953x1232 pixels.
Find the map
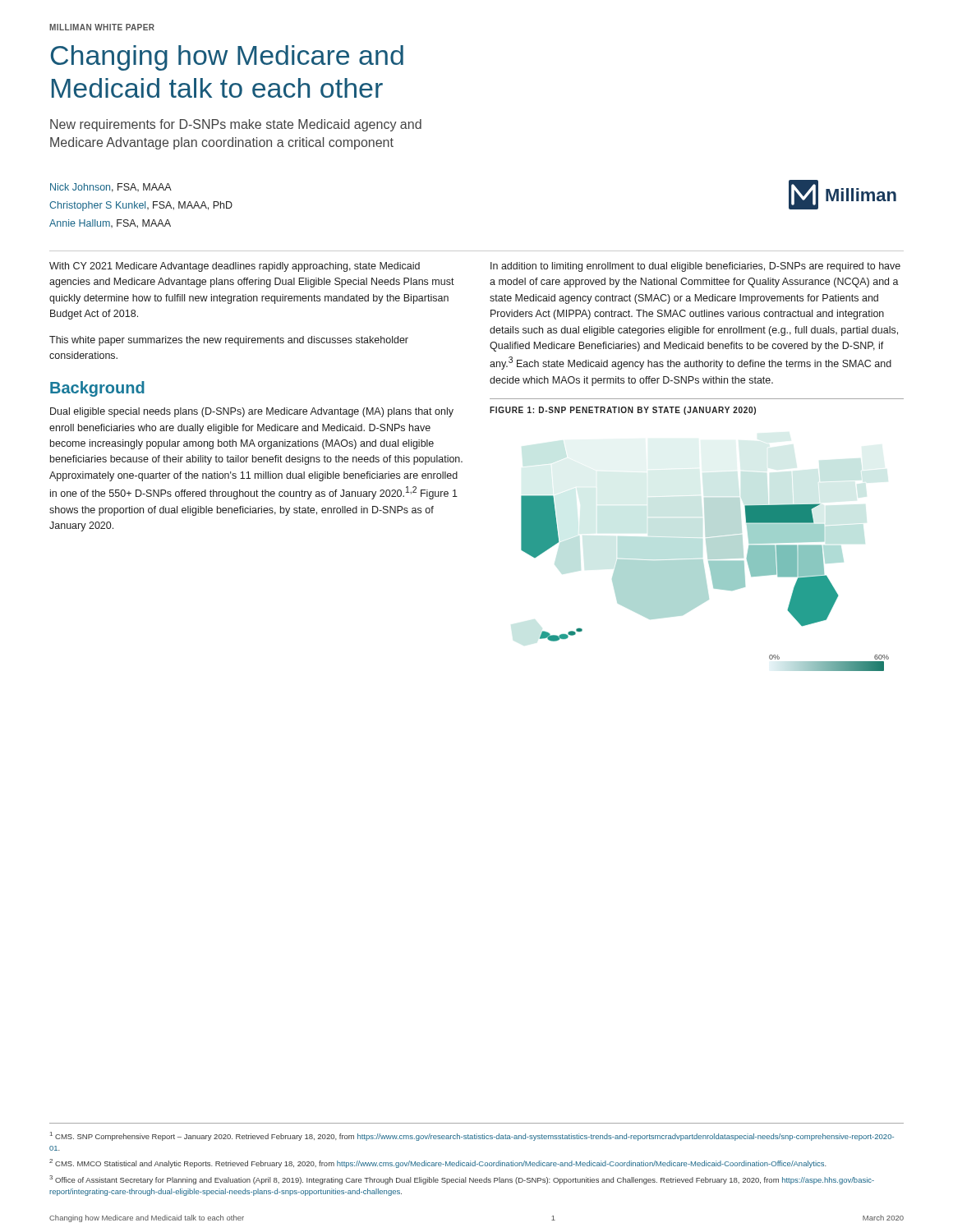pyautogui.click(x=697, y=555)
